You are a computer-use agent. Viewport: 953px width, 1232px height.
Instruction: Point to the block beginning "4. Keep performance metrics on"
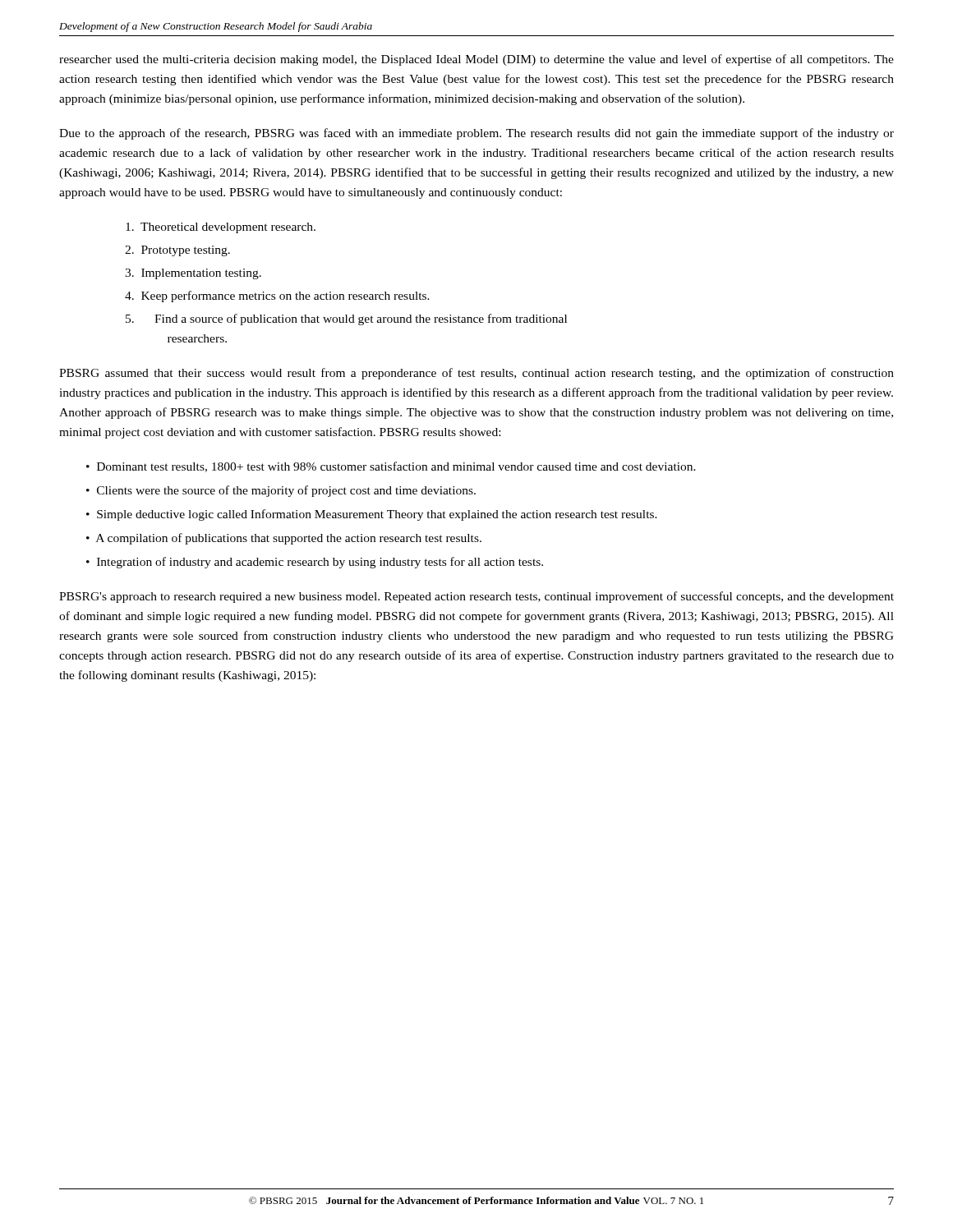277,295
